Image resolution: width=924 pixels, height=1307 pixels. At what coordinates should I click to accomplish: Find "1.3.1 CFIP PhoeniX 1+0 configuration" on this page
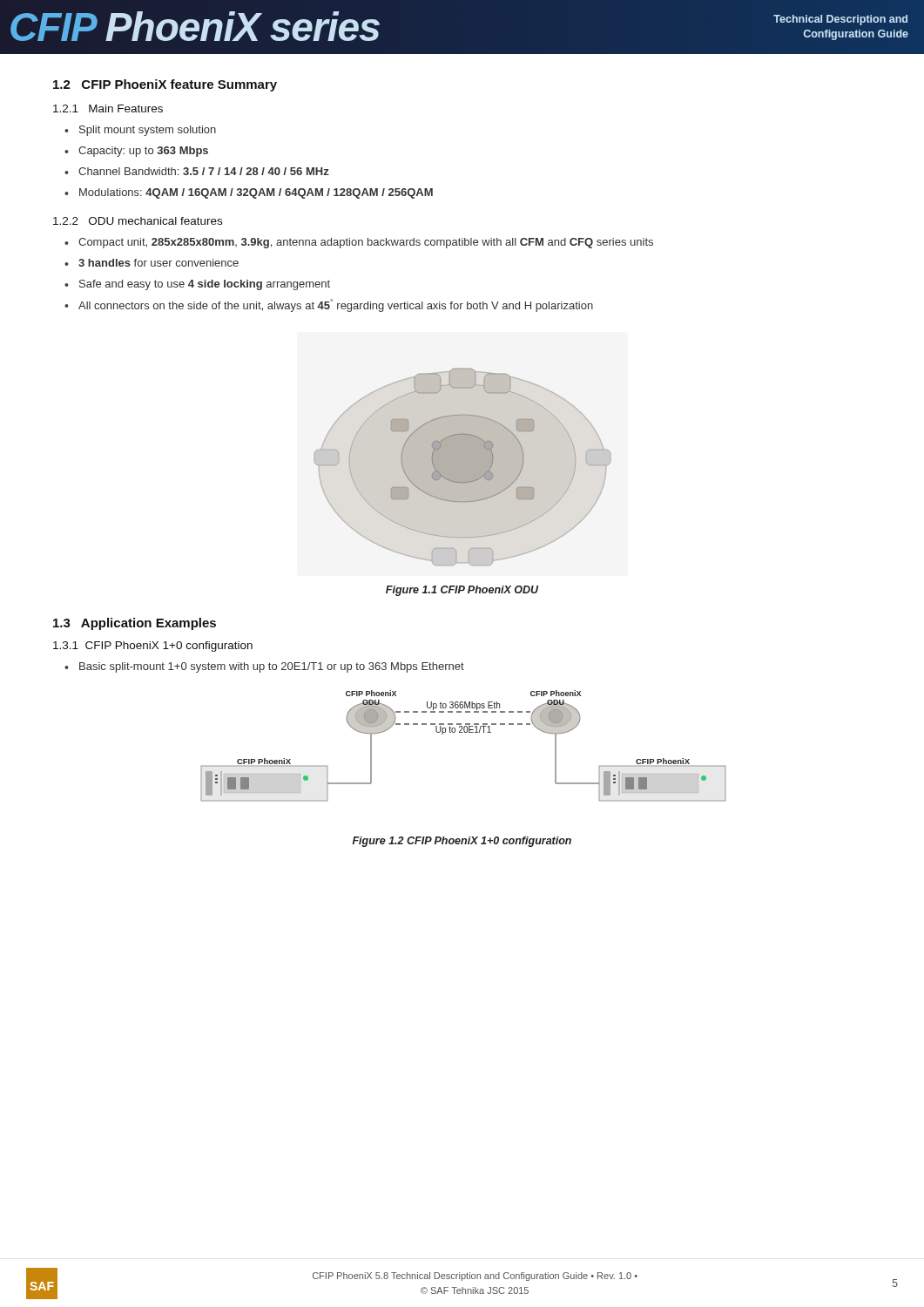click(x=153, y=645)
